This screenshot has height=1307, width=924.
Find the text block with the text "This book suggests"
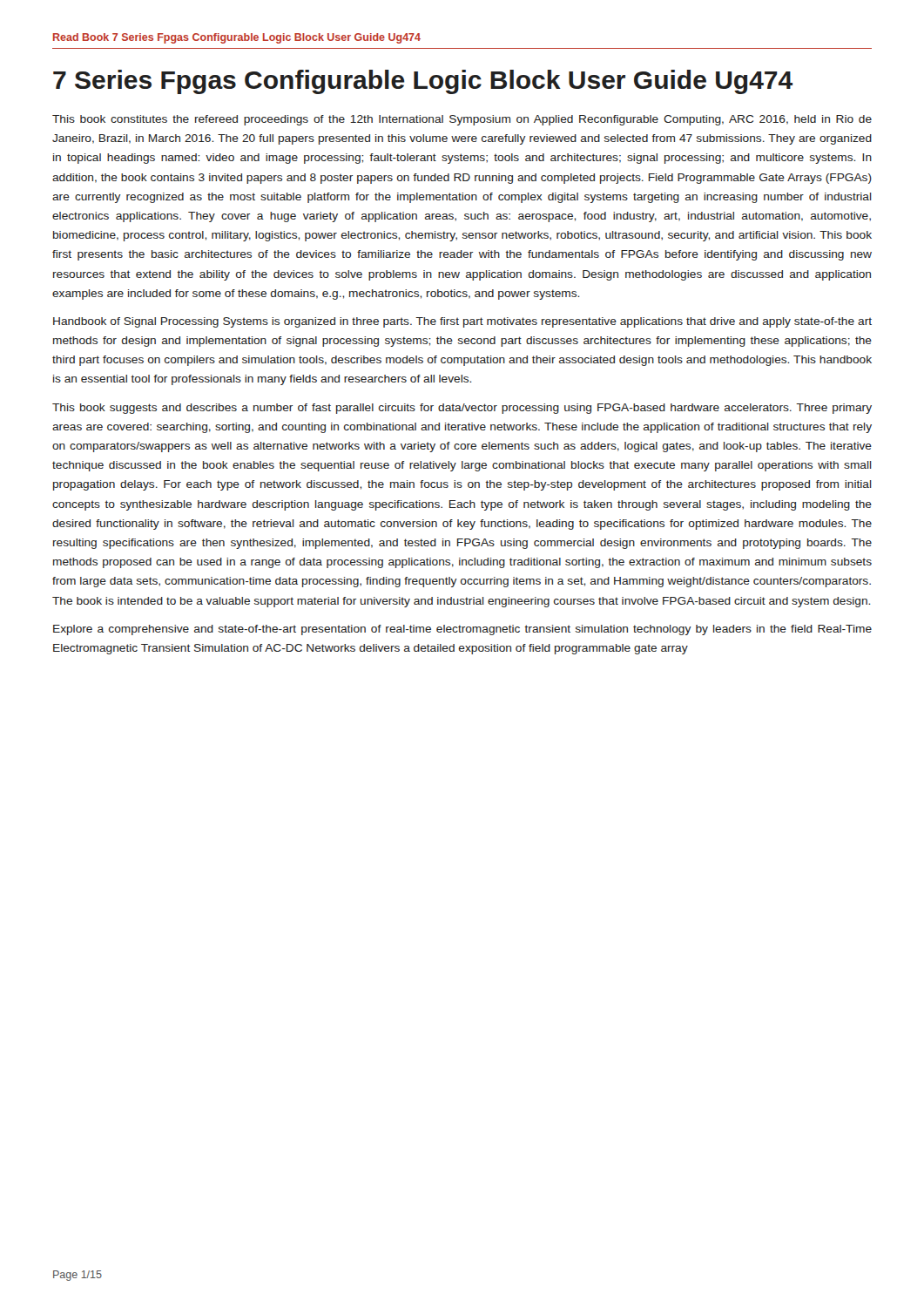click(x=462, y=504)
